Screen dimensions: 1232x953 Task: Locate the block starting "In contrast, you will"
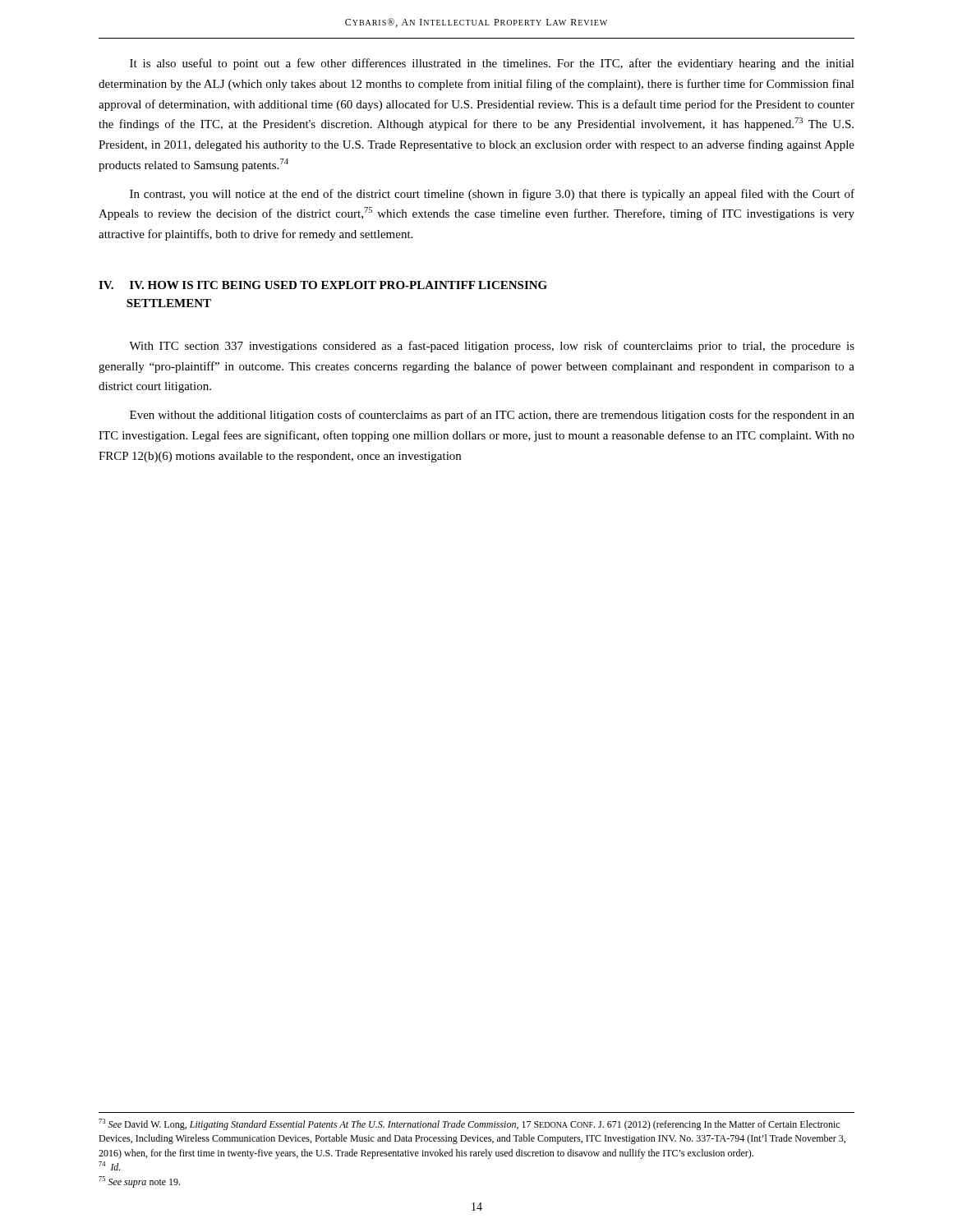pyautogui.click(x=476, y=214)
